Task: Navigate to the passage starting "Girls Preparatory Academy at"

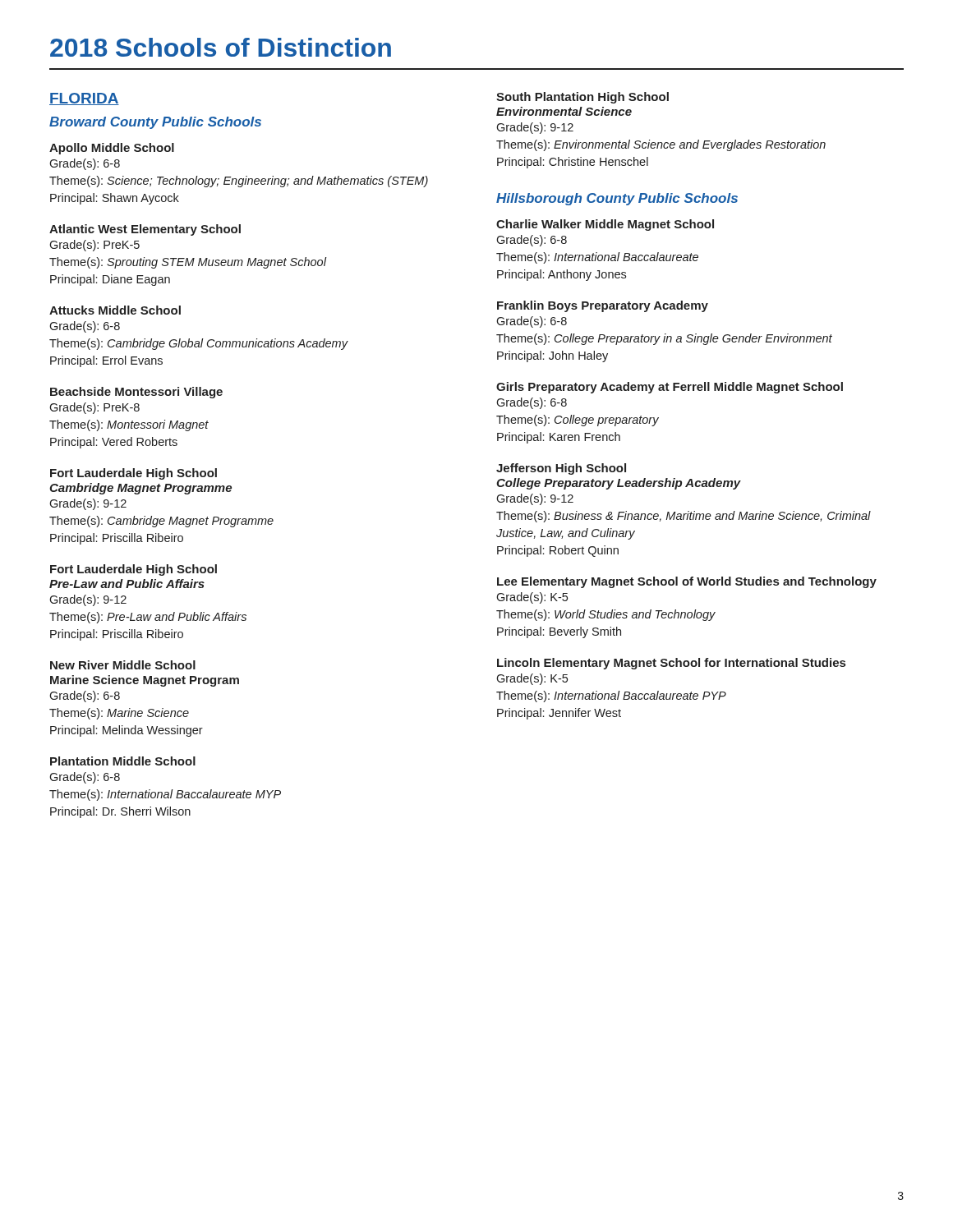Action: 670,388
